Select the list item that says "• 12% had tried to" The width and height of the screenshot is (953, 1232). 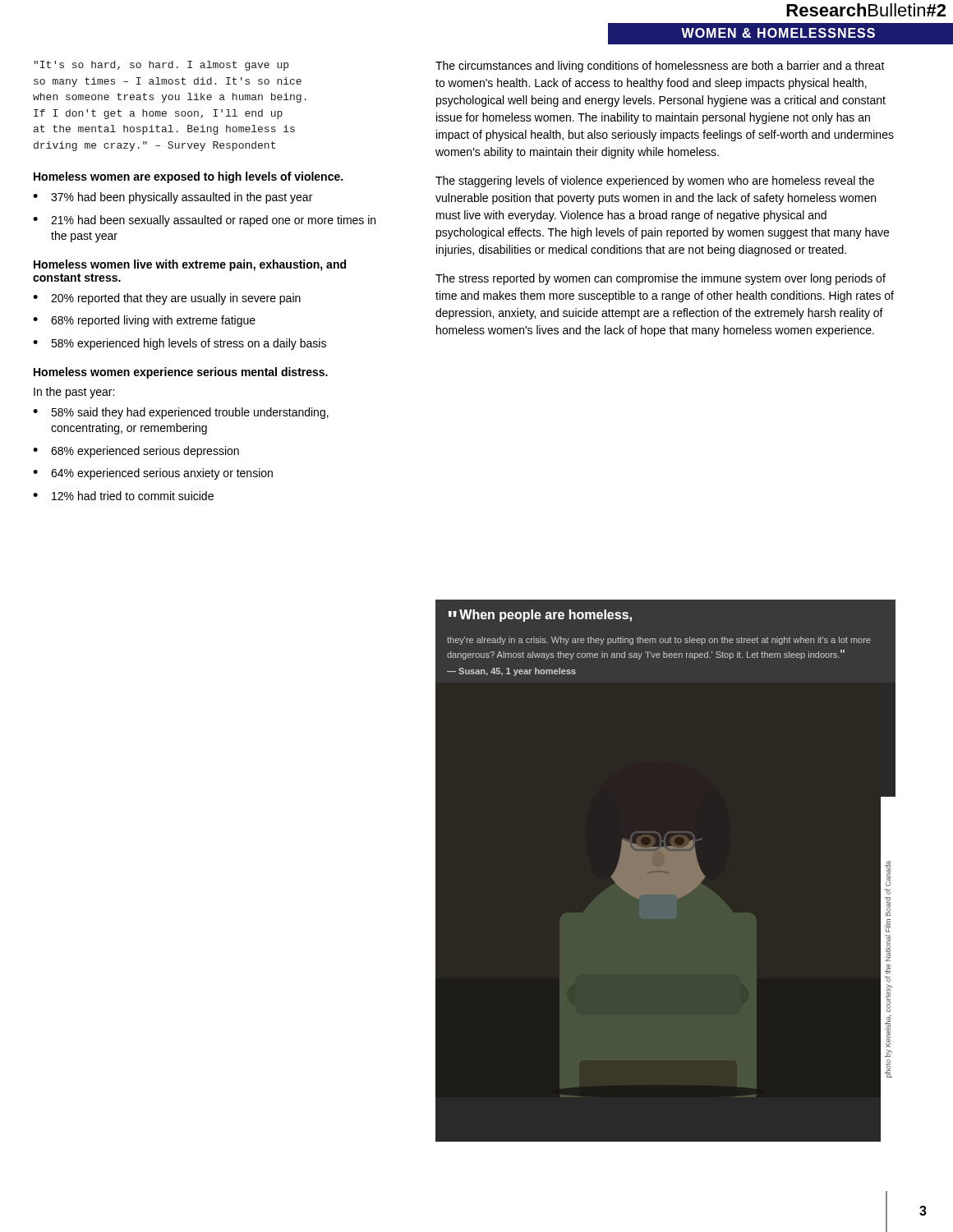tap(123, 497)
